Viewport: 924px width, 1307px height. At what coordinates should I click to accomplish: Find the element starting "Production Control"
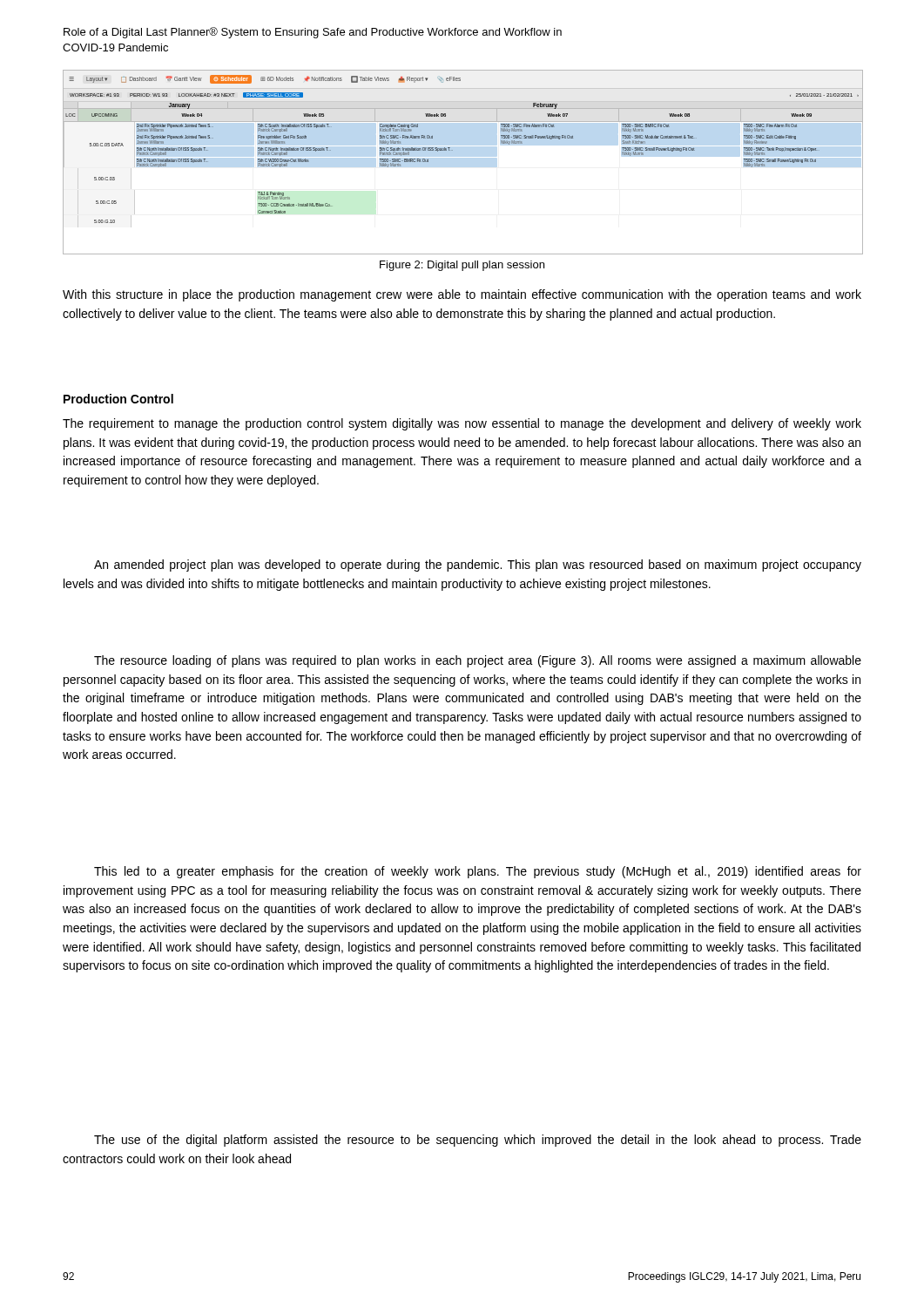click(x=118, y=399)
